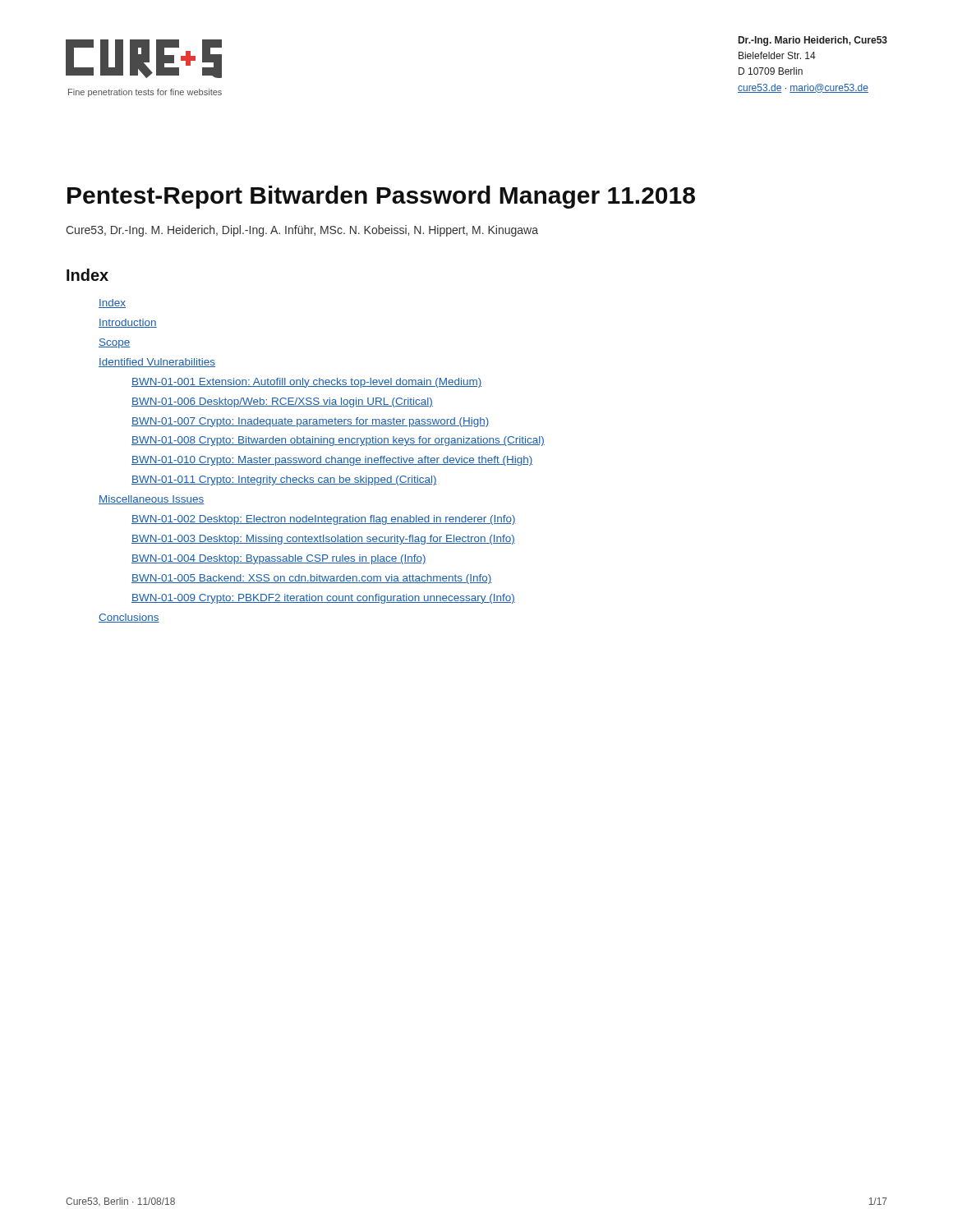
Task: Click the passage that begins "BWN-01-007 Crypto: Inadequate parameters"
Action: [310, 421]
